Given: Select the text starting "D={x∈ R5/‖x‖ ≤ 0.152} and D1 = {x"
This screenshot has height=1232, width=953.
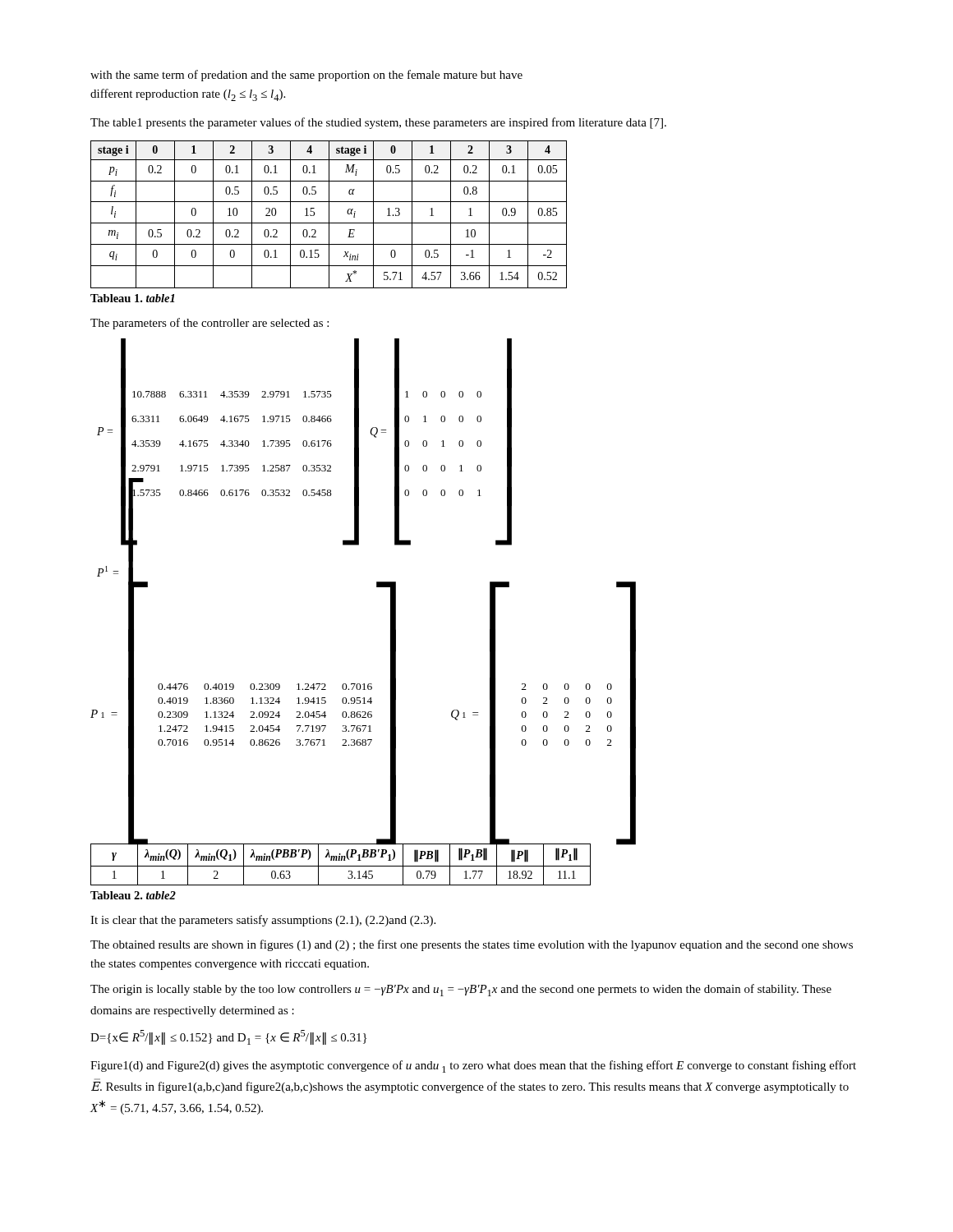Looking at the screenshot, I should [x=229, y=1038].
